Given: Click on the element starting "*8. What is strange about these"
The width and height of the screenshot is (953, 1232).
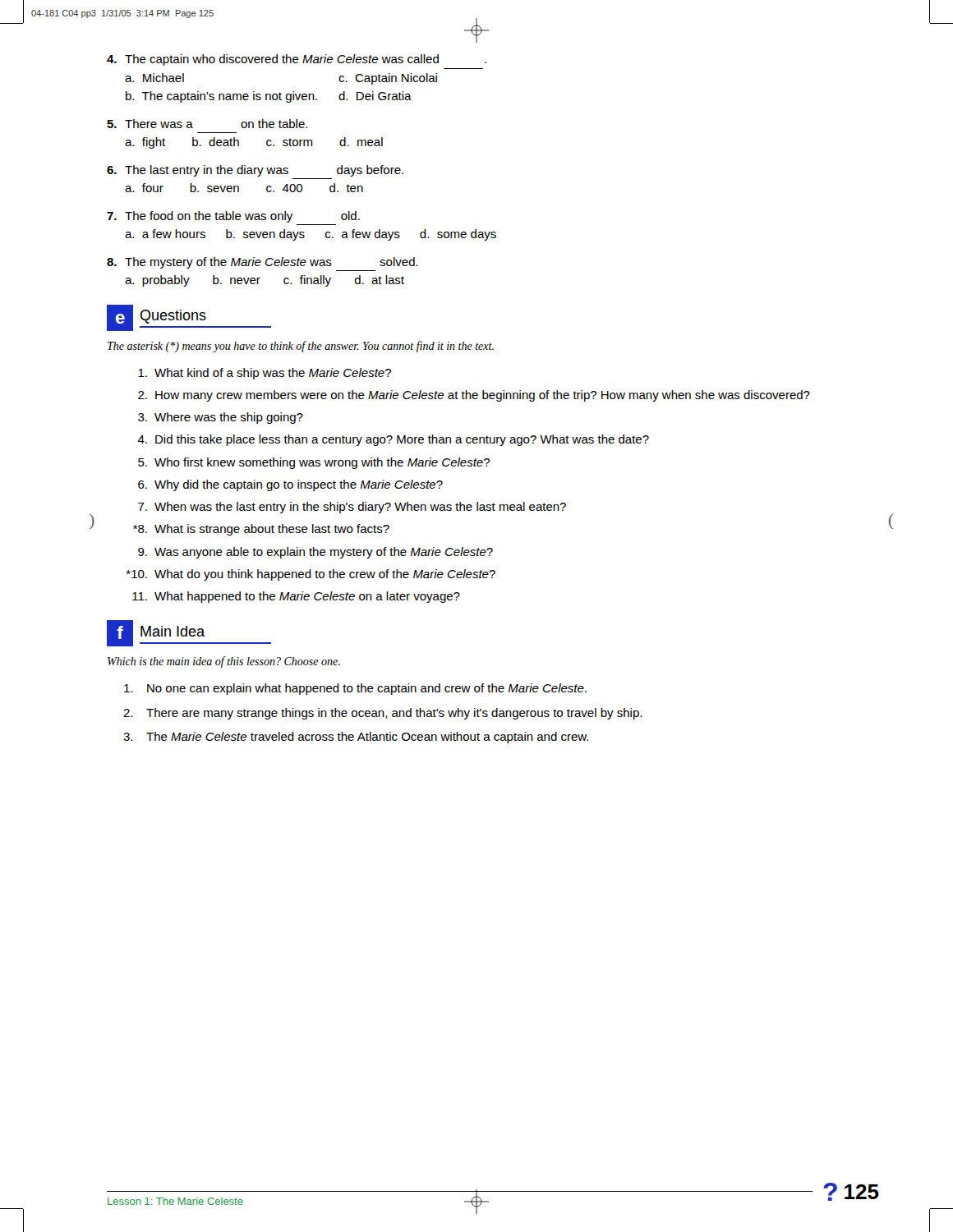Looking at the screenshot, I should [x=261, y=530].
